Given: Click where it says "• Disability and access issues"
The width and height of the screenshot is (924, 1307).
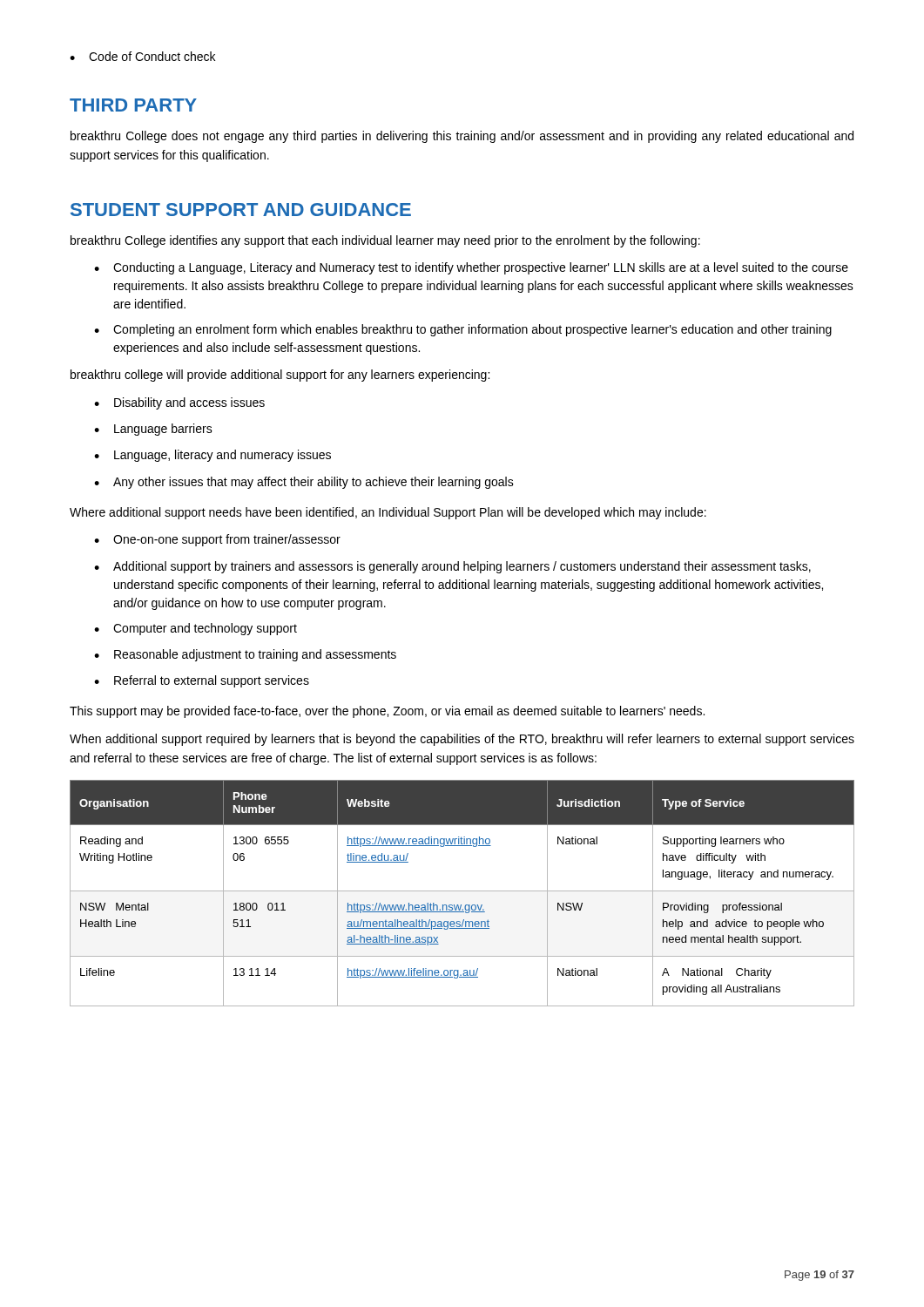Looking at the screenshot, I should pyautogui.click(x=179, y=403).
